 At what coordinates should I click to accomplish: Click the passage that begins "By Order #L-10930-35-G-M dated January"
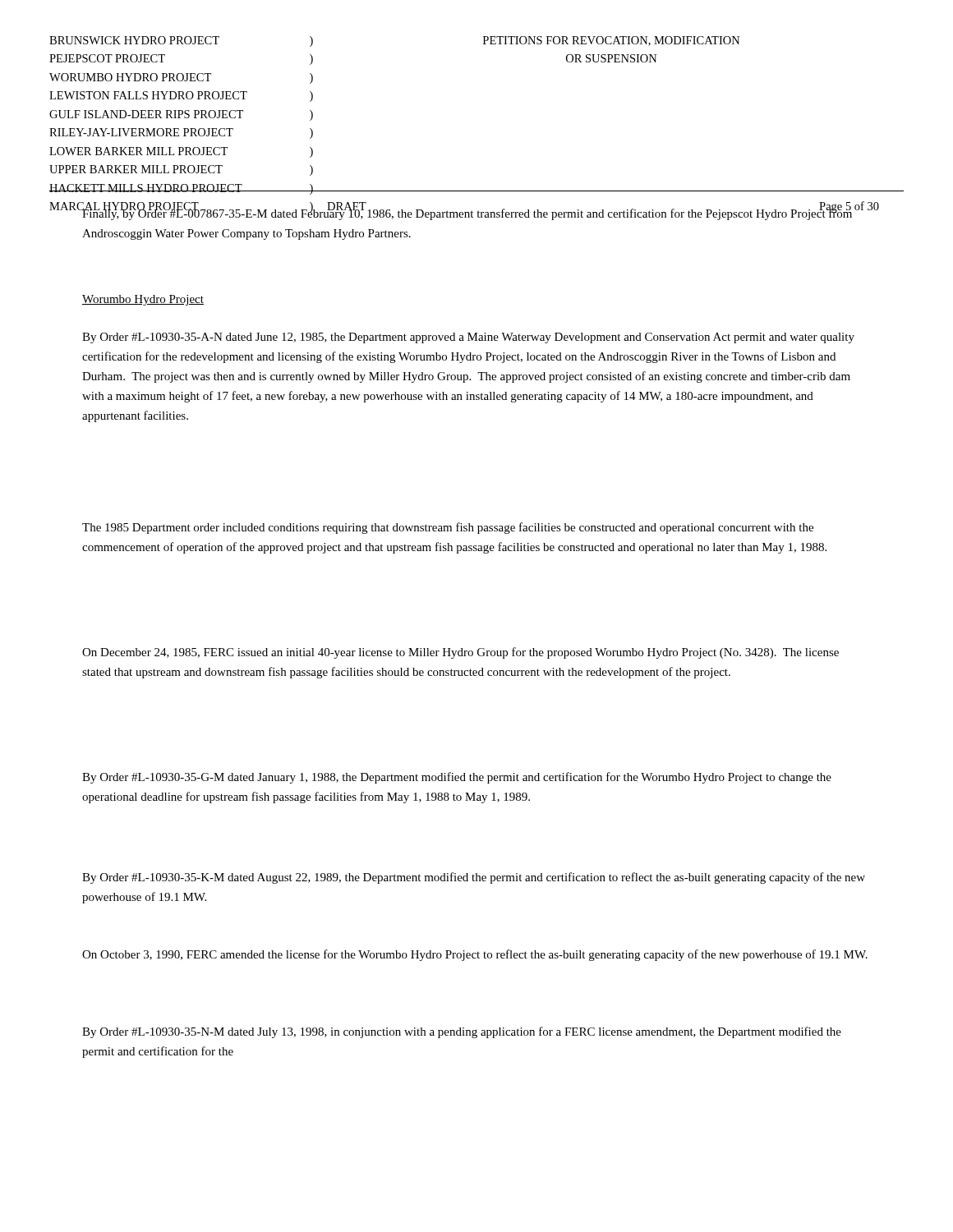pyautogui.click(x=457, y=787)
